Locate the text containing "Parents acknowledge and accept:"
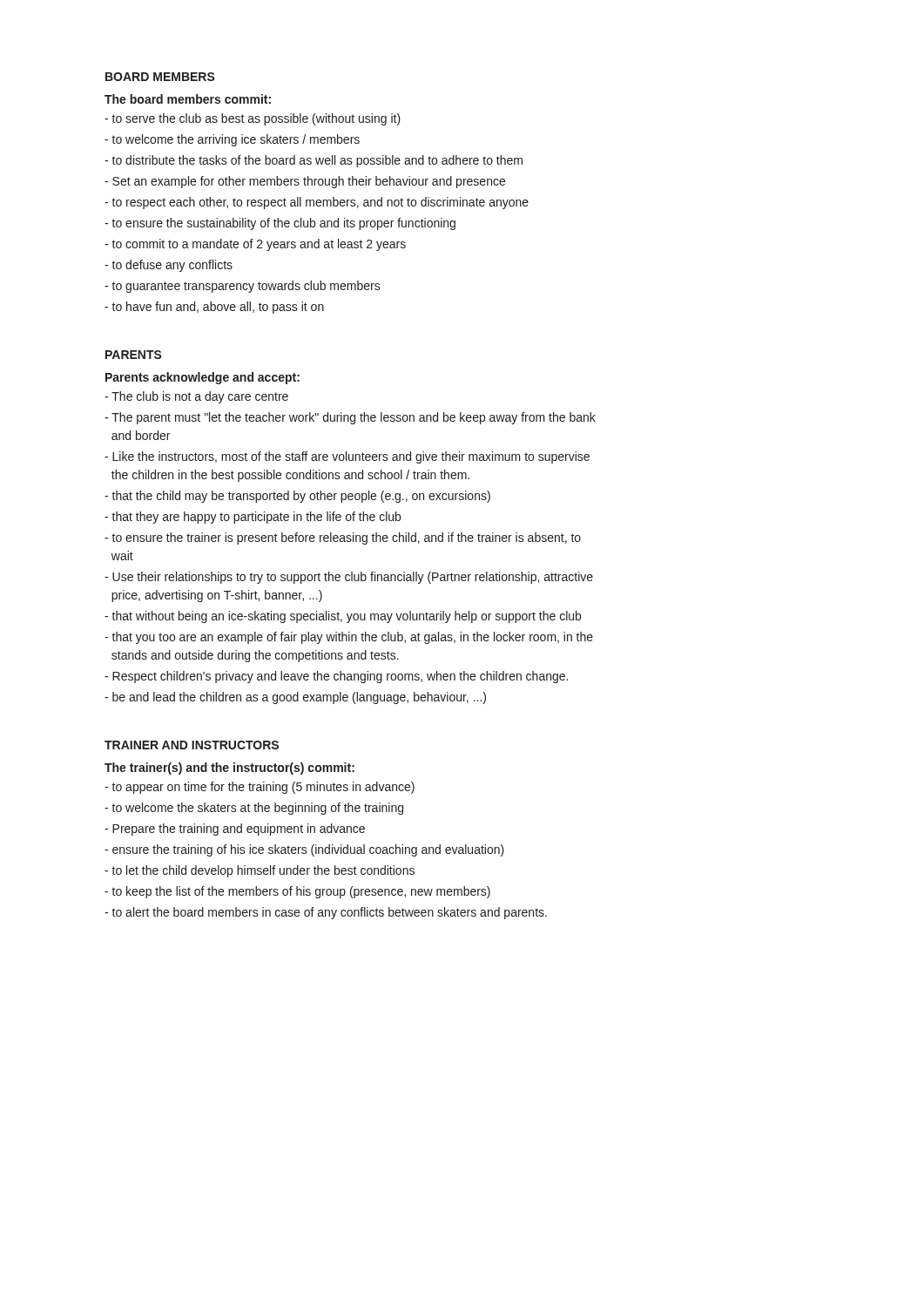The image size is (924, 1307). 202,377
